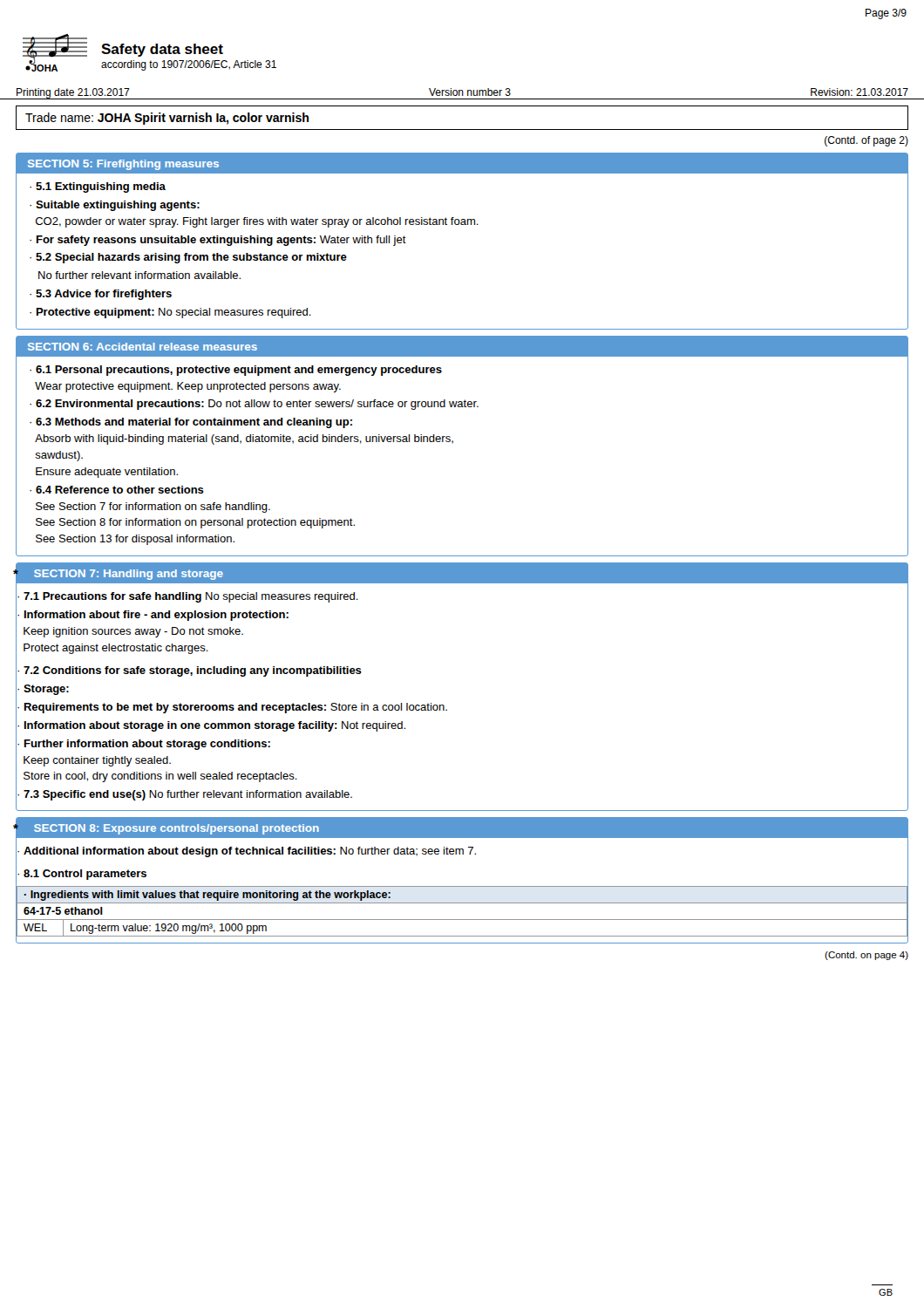
Task: Point to "(Contd. on page 4)"
Action: pos(866,955)
